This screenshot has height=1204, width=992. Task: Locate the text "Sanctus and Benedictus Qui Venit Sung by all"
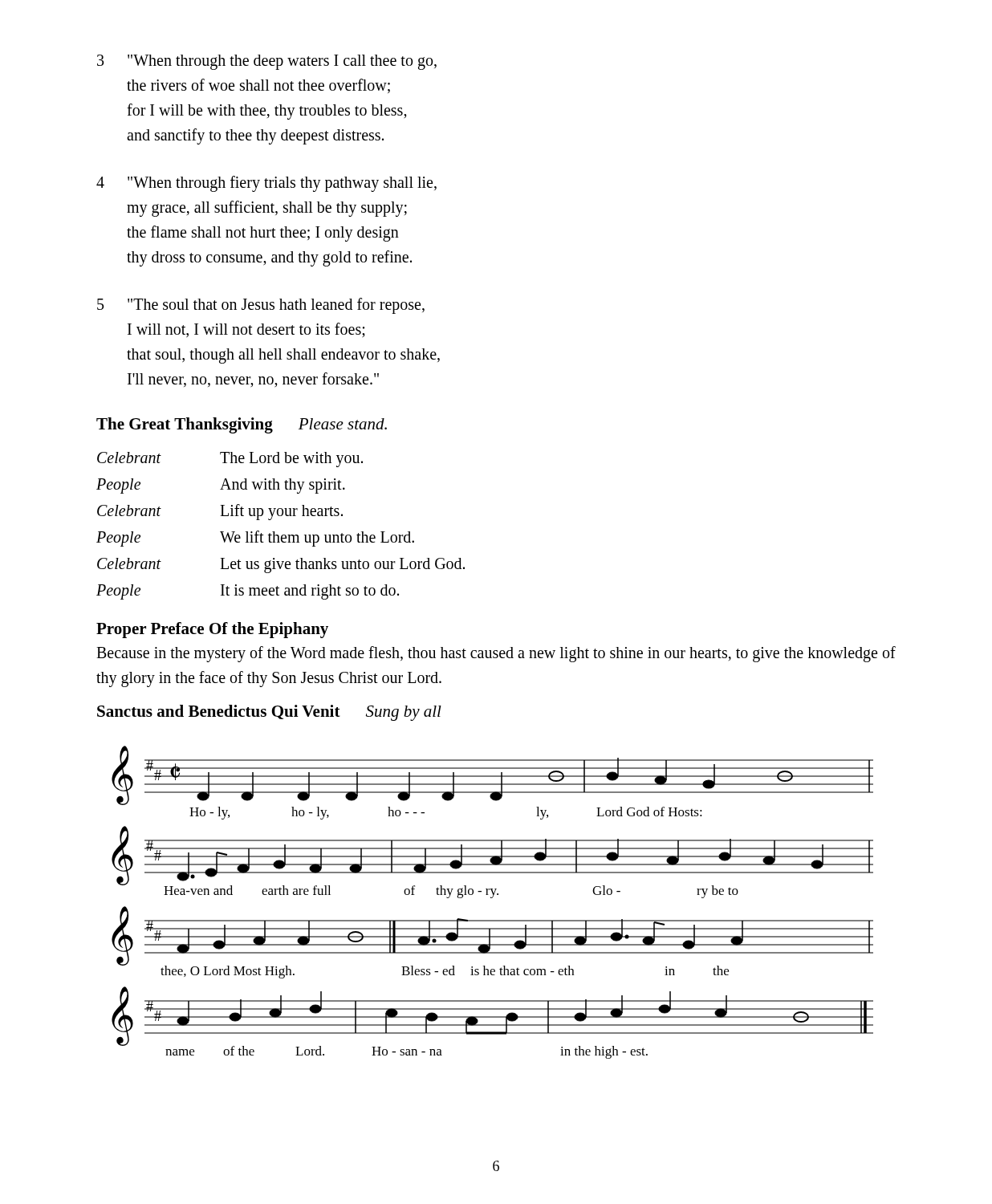tap(269, 712)
